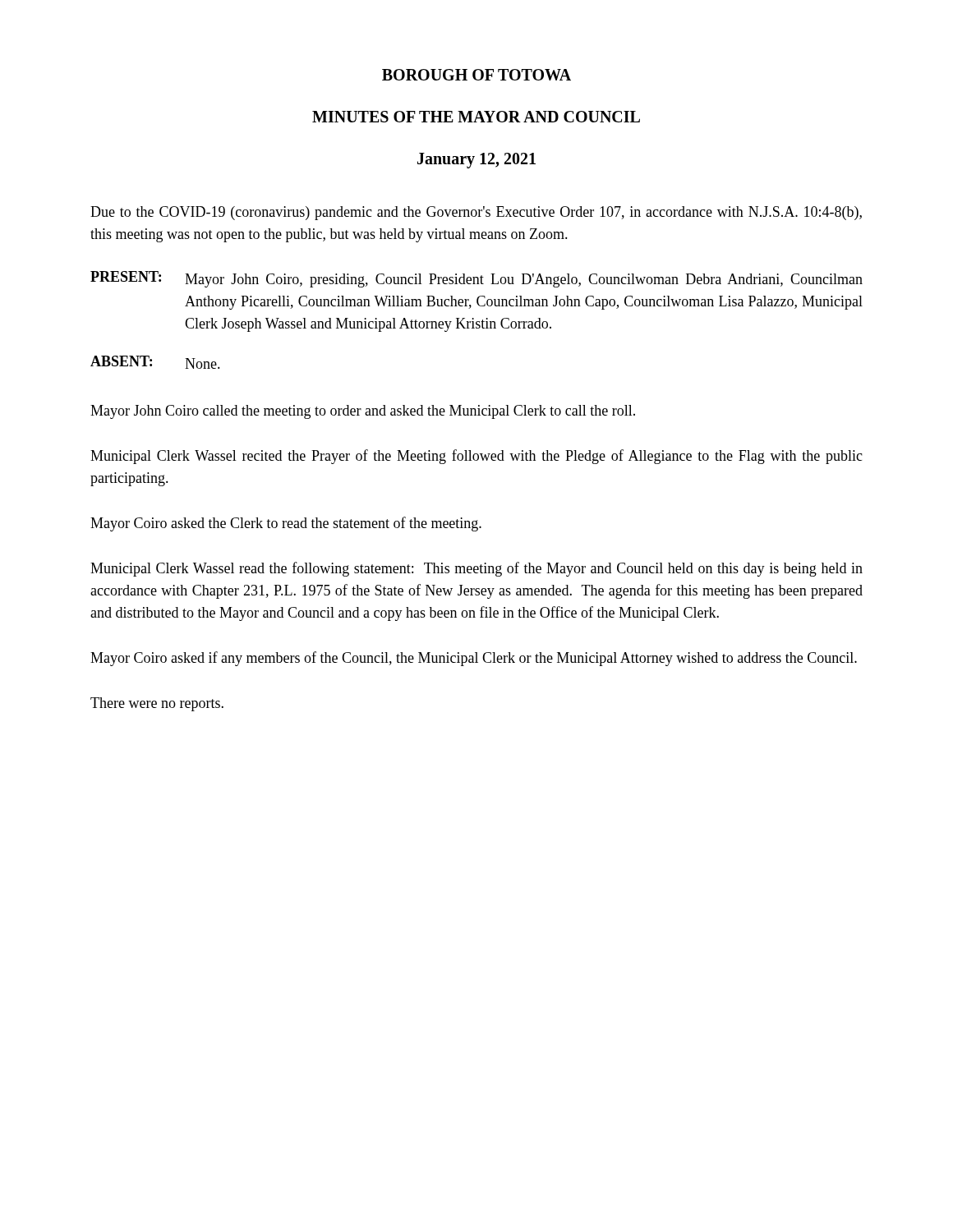Point to the block starting "ABSENT: None."
Viewport: 953px width, 1232px height.
tap(155, 364)
